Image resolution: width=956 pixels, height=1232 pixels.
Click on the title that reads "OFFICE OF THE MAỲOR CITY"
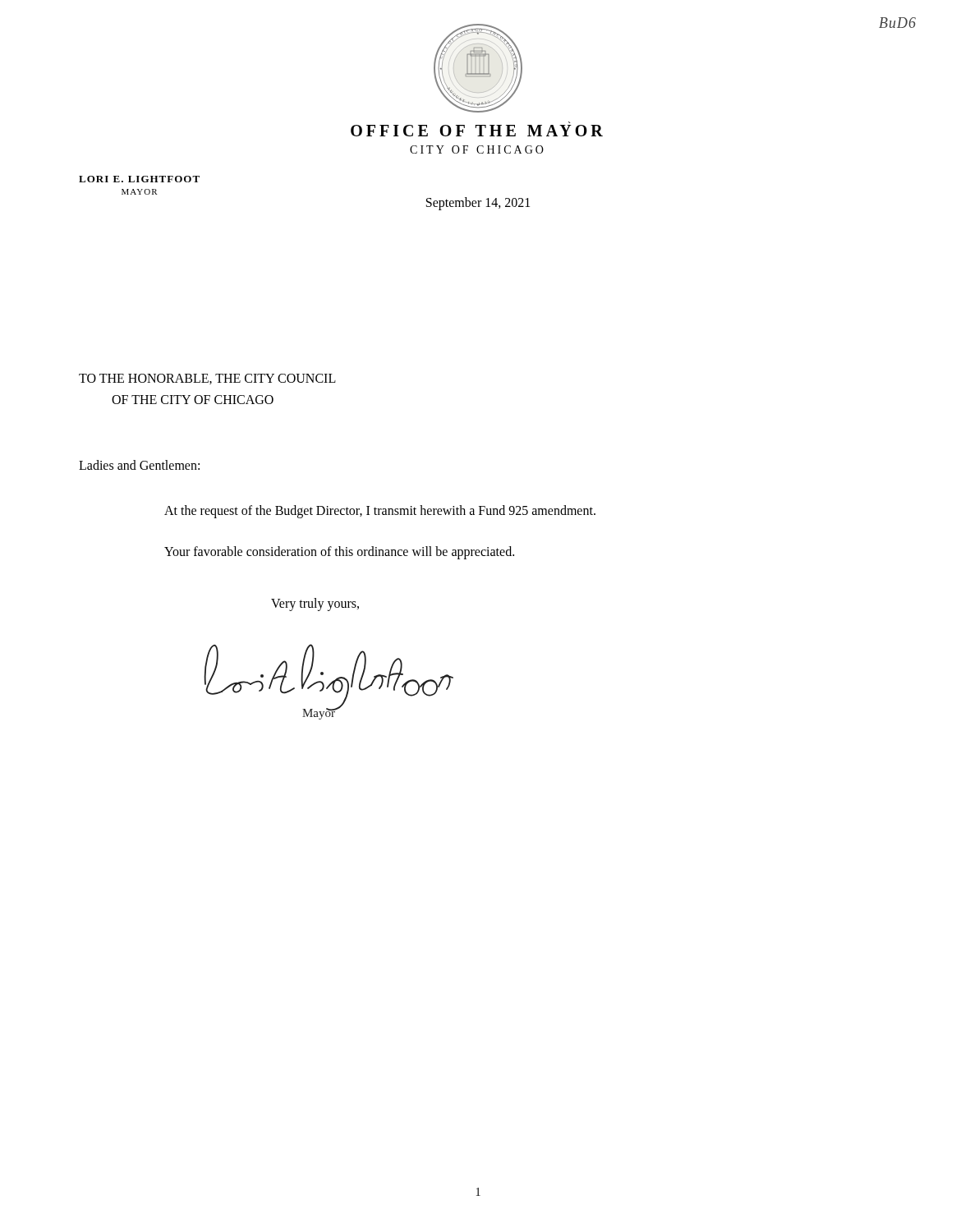pyautogui.click(x=478, y=139)
